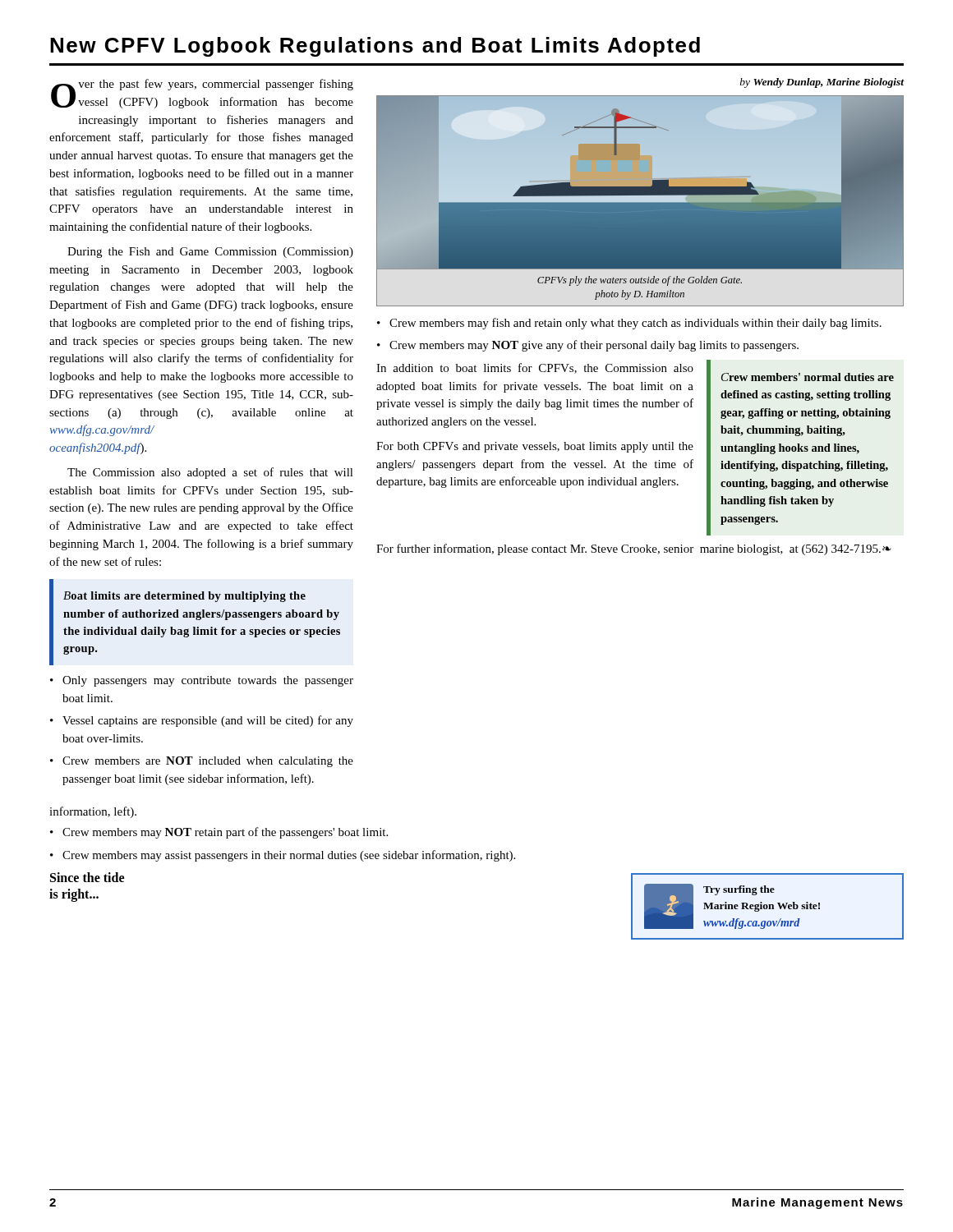Locate the list item containing "Vessel captains are"
Image resolution: width=953 pixels, height=1232 pixels.
point(208,729)
